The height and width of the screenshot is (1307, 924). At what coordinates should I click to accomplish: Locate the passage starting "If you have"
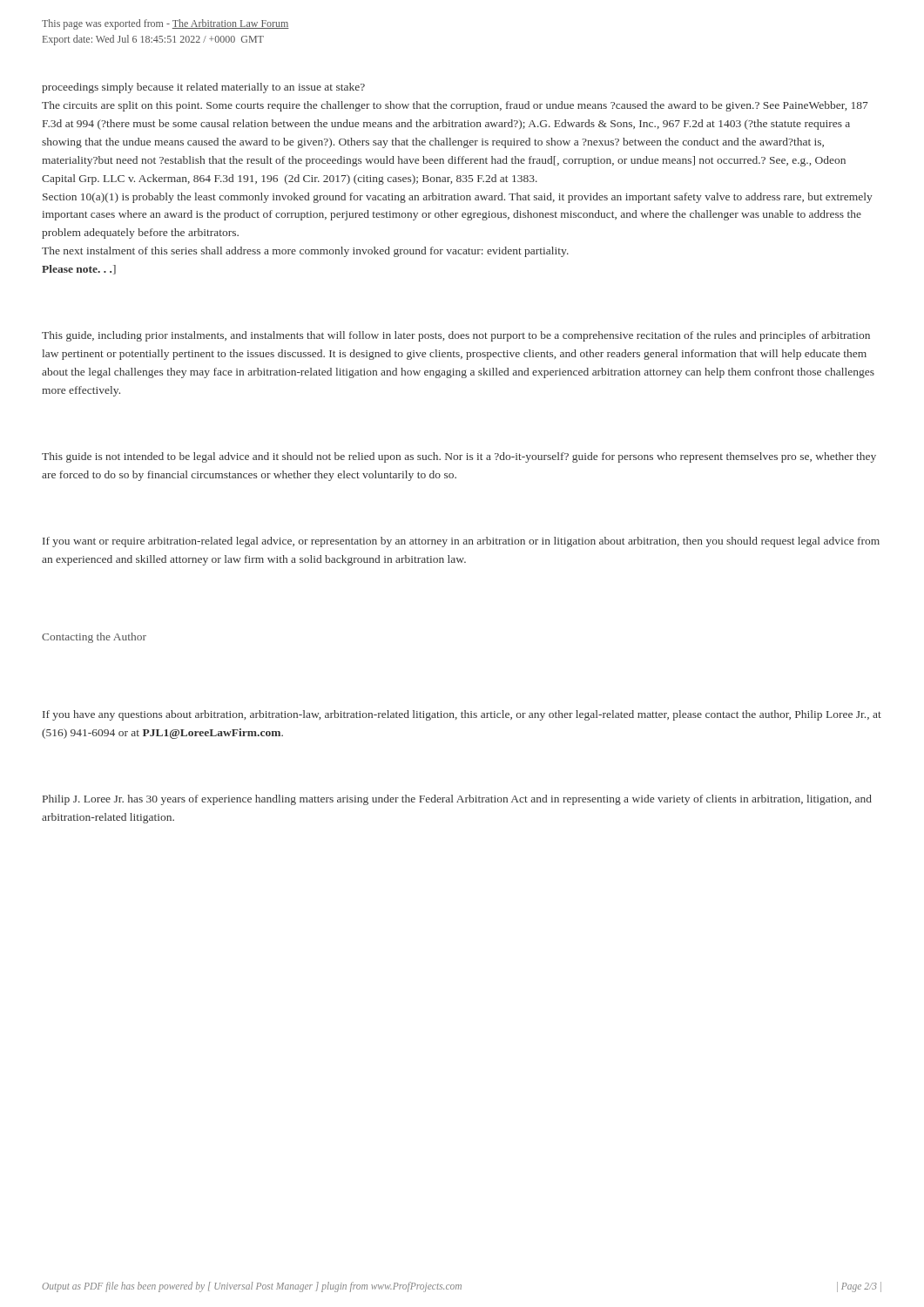(462, 724)
